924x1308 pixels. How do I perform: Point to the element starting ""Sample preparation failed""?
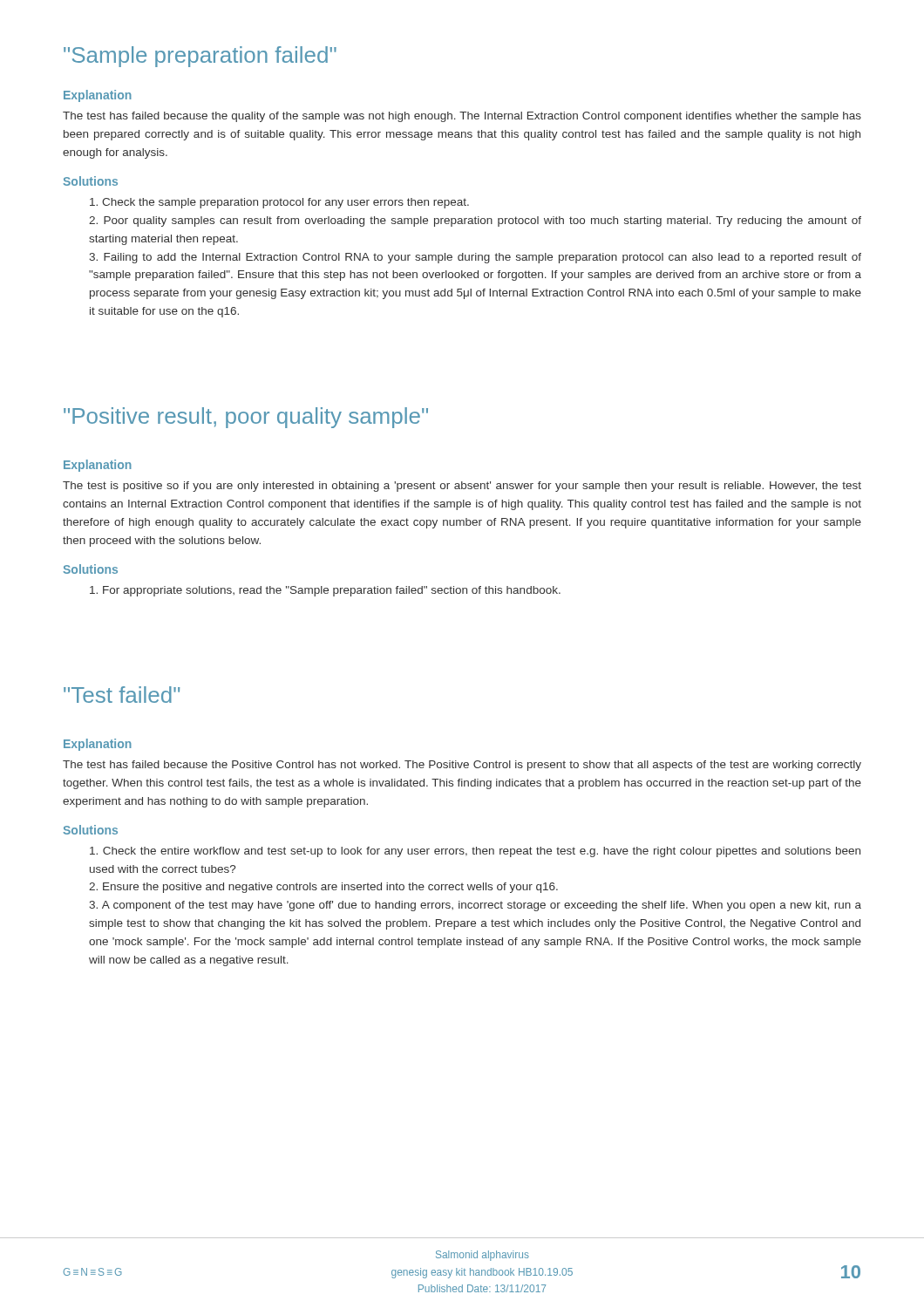click(200, 57)
